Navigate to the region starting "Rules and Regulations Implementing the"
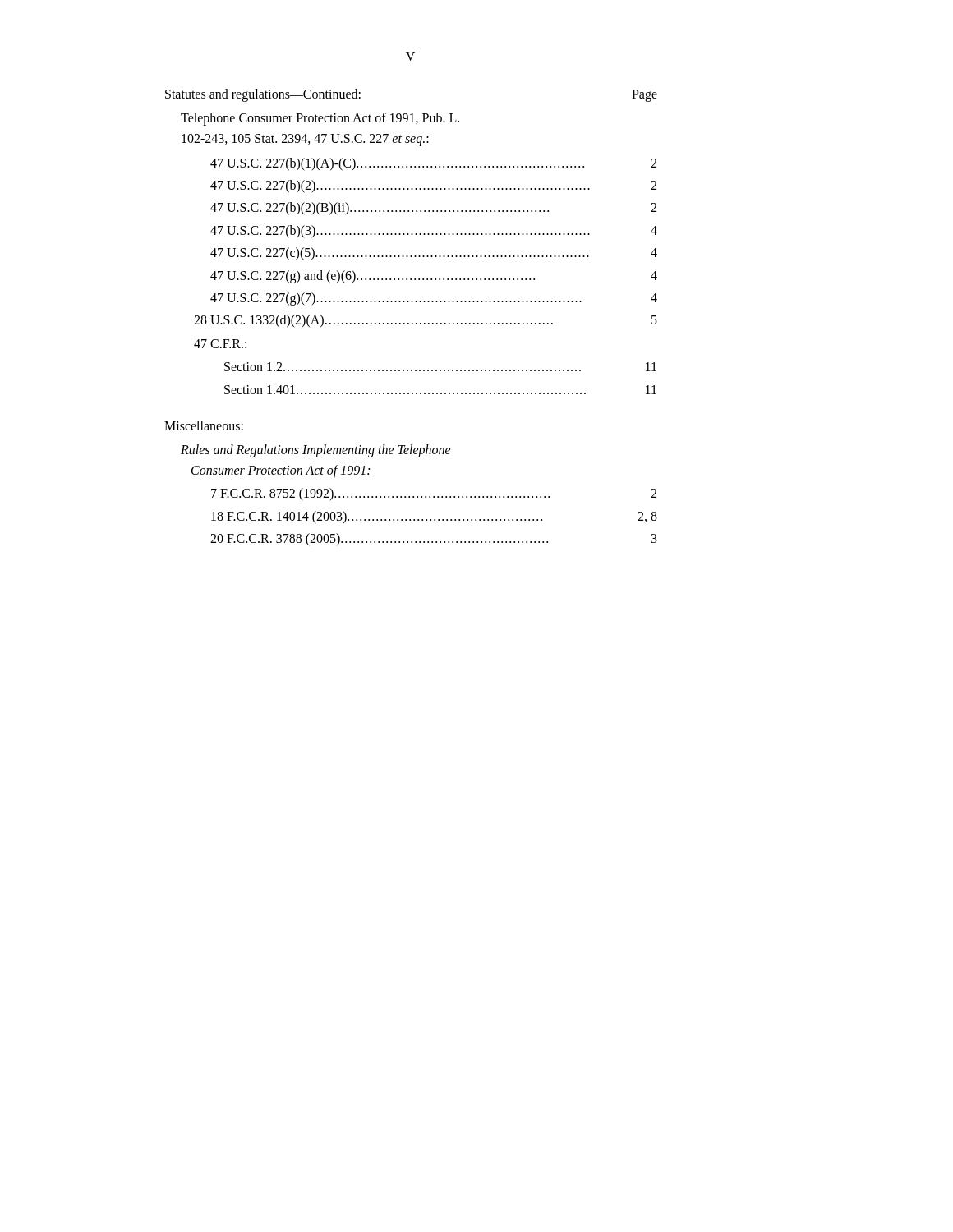This screenshot has width=953, height=1232. [x=316, y=460]
